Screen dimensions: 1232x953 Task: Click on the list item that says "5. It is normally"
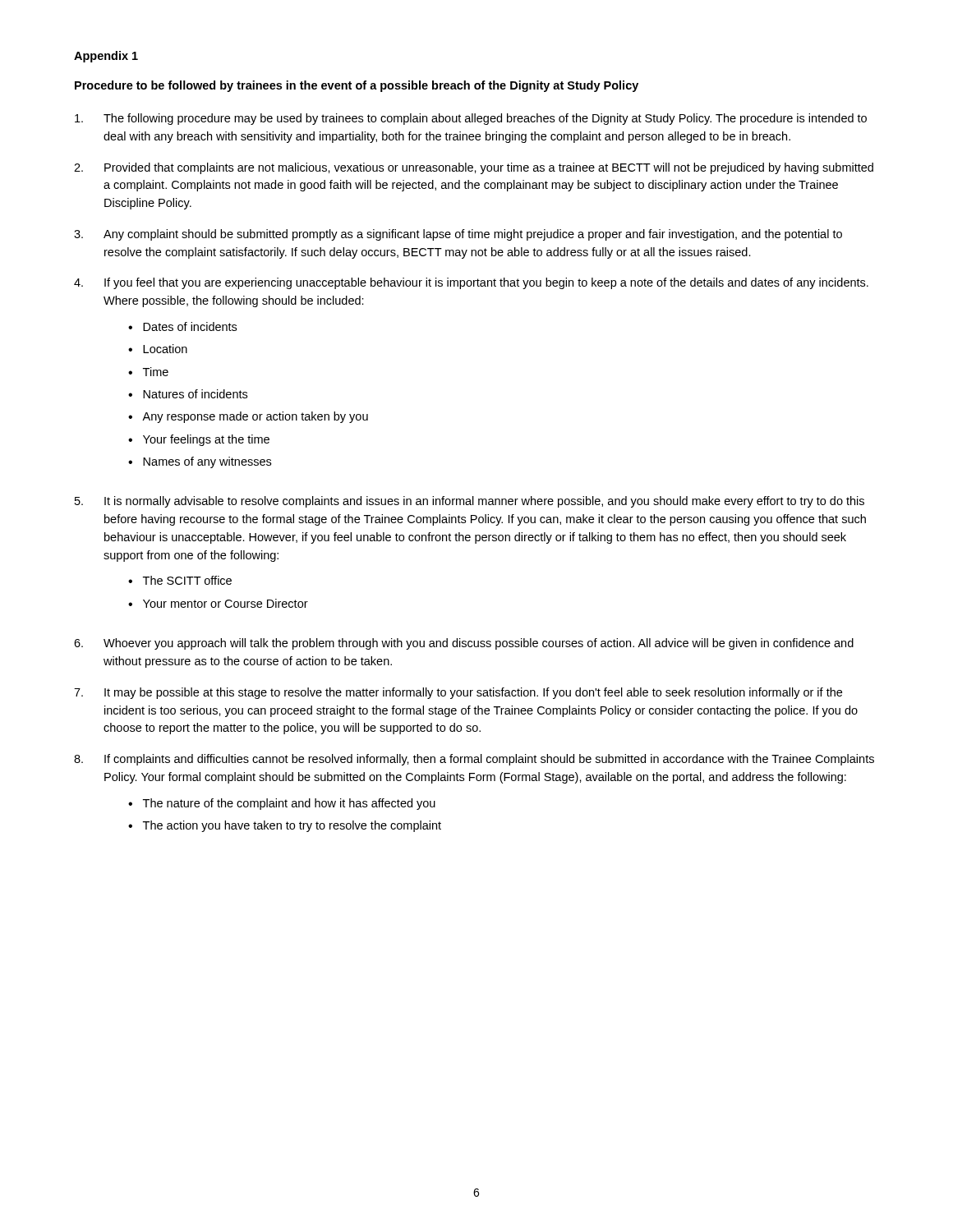pos(470,502)
